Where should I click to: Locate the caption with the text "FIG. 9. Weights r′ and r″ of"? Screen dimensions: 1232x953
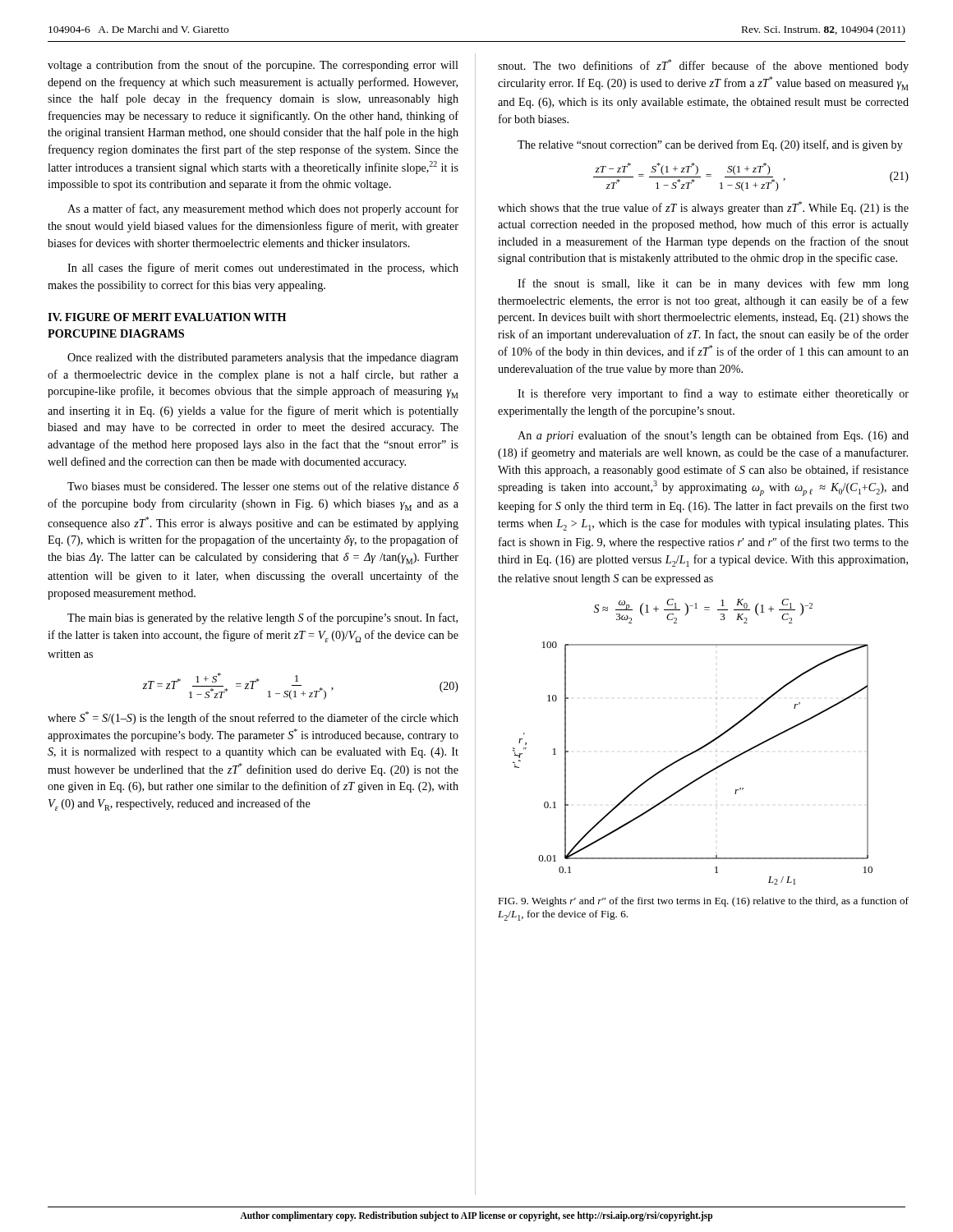(703, 908)
